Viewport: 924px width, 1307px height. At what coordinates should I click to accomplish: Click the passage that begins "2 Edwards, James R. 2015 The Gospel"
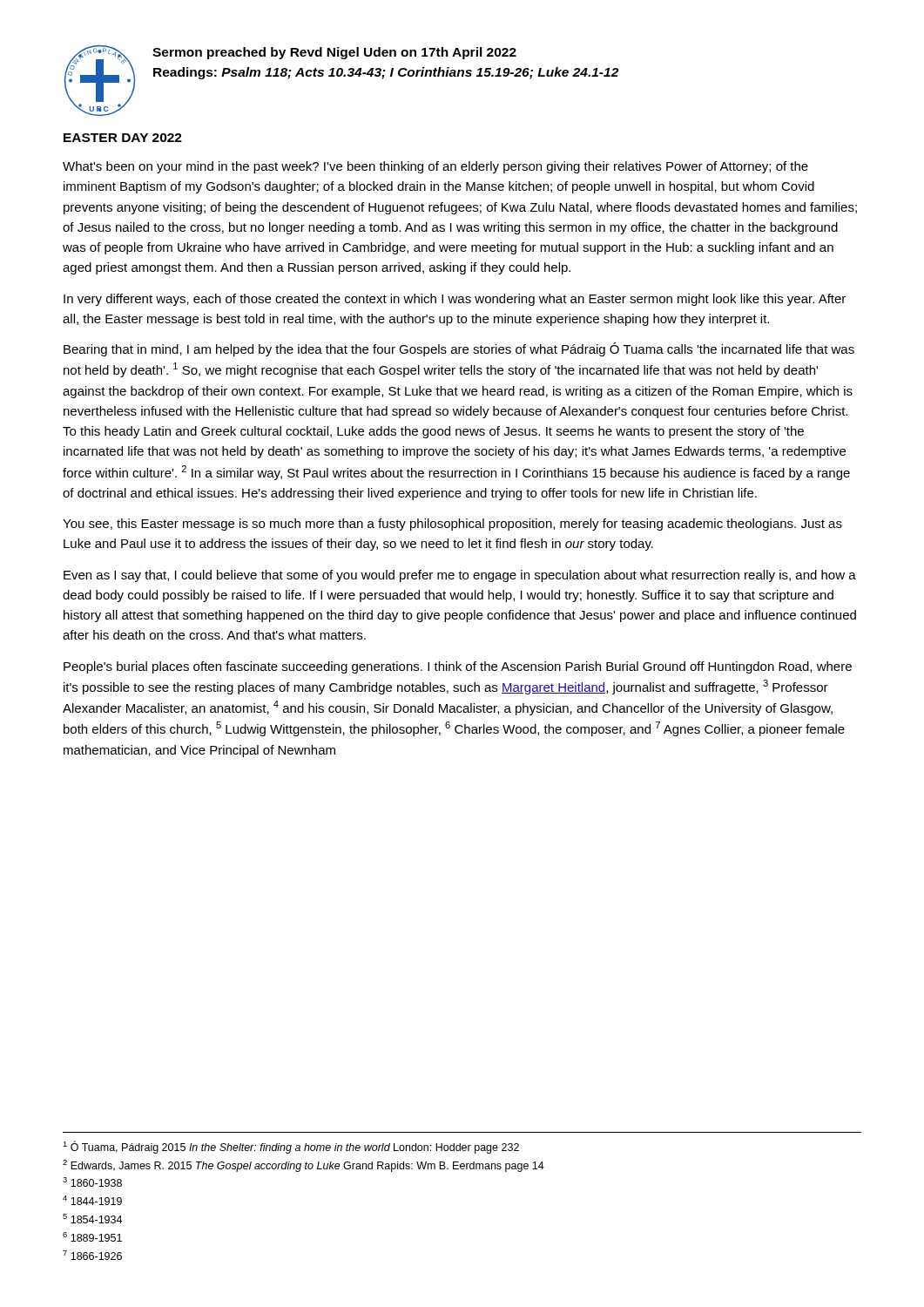click(462, 1165)
